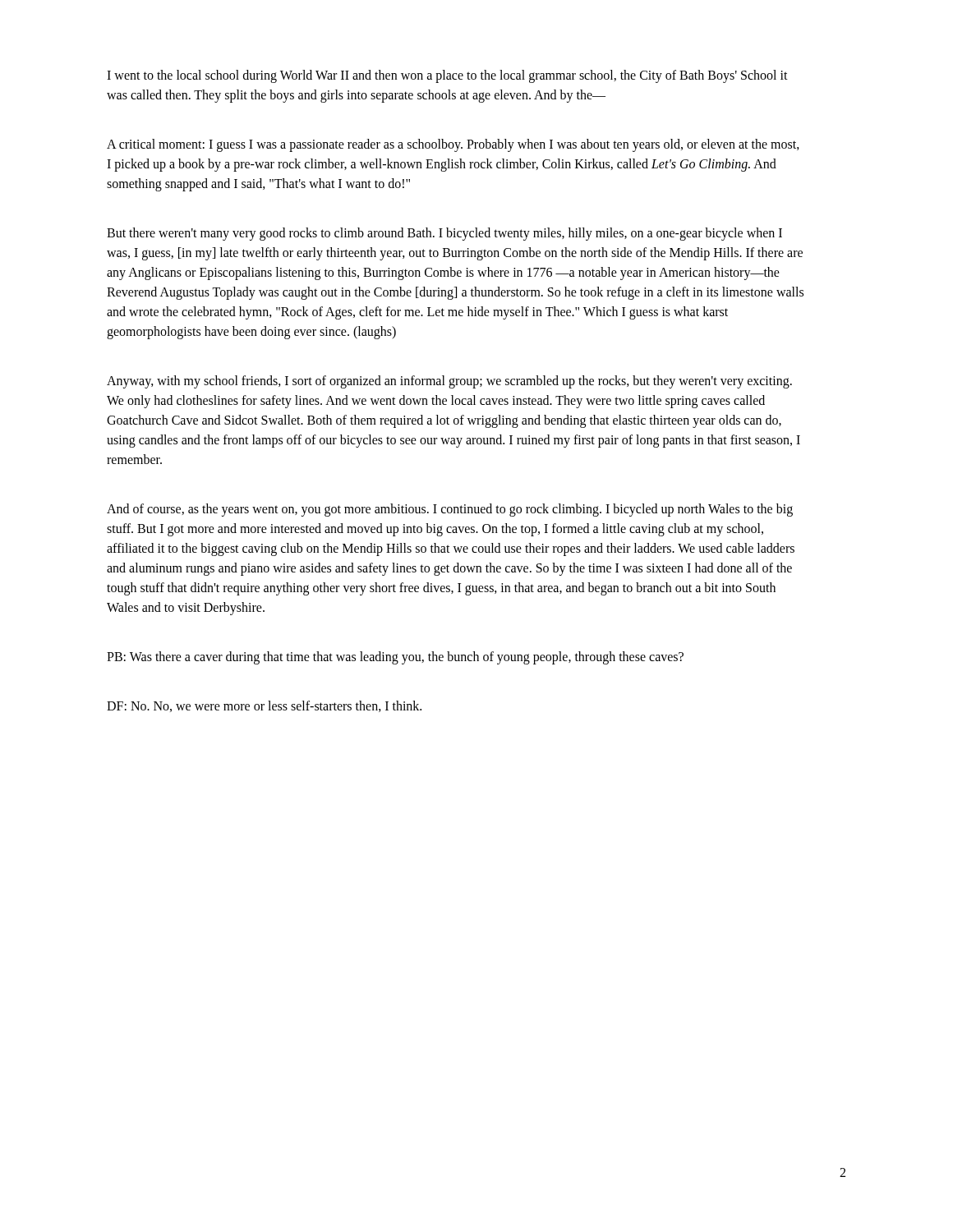Find the text block that reads "And of course, as the years went on,"
Screen dimensions: 1232x953
coord(451,558)
